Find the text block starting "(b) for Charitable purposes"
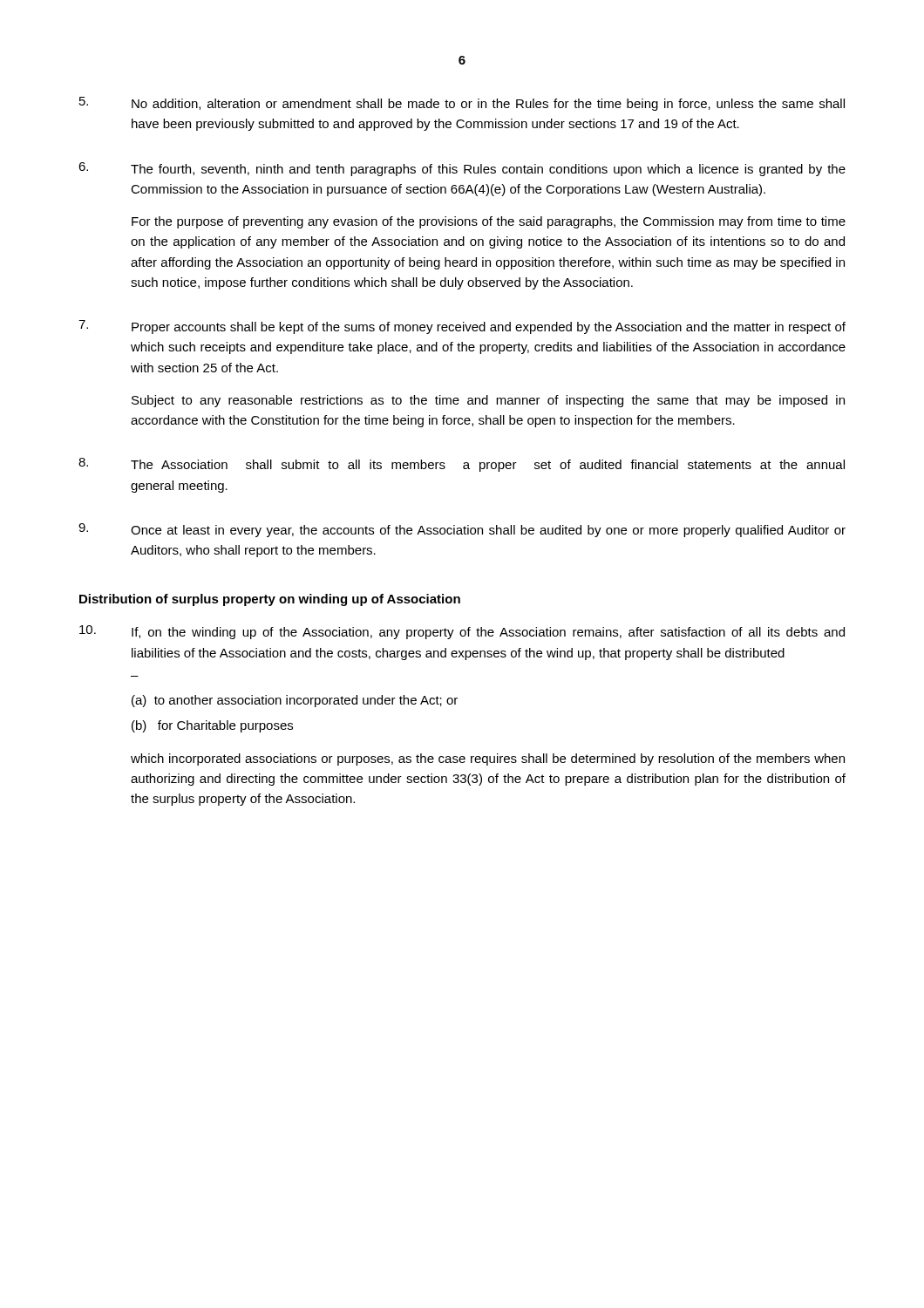This screenshot has width=924, height=1308. (212, 725)
